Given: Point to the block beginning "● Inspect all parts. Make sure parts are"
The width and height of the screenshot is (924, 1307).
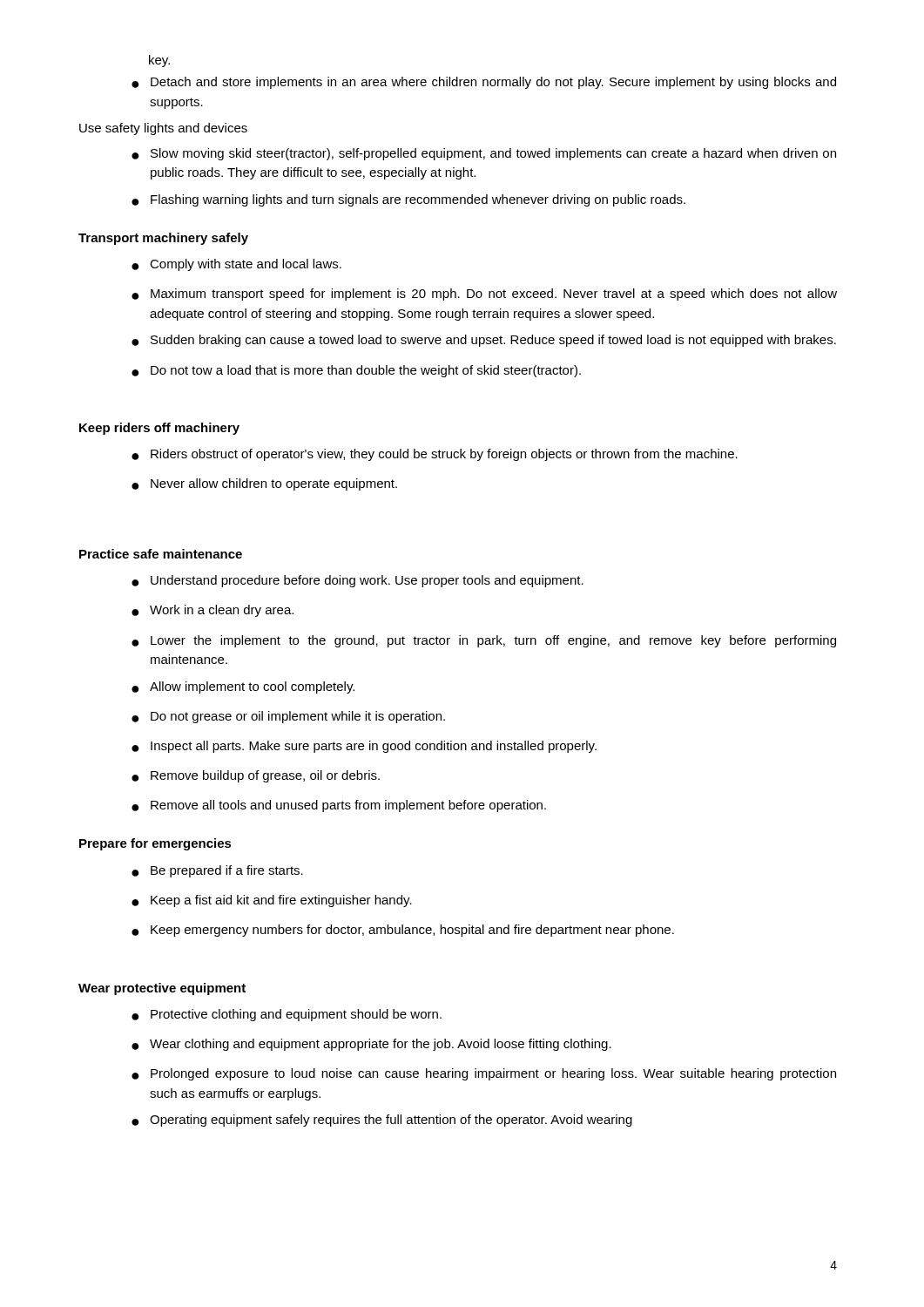Looking at the screenshot, I should (484, 748).
